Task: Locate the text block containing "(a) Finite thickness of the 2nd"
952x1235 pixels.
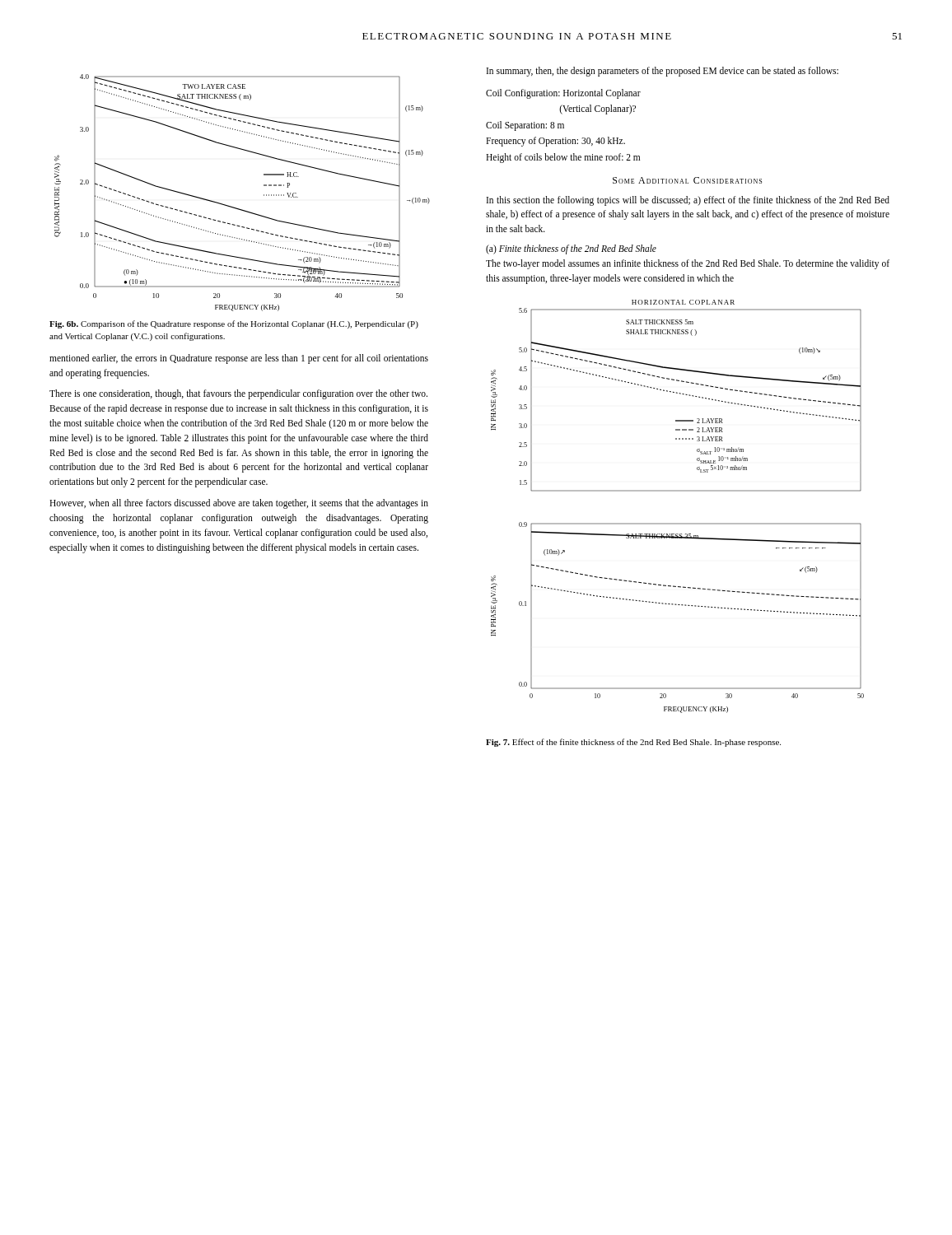Action: click(x=571, y=249)
